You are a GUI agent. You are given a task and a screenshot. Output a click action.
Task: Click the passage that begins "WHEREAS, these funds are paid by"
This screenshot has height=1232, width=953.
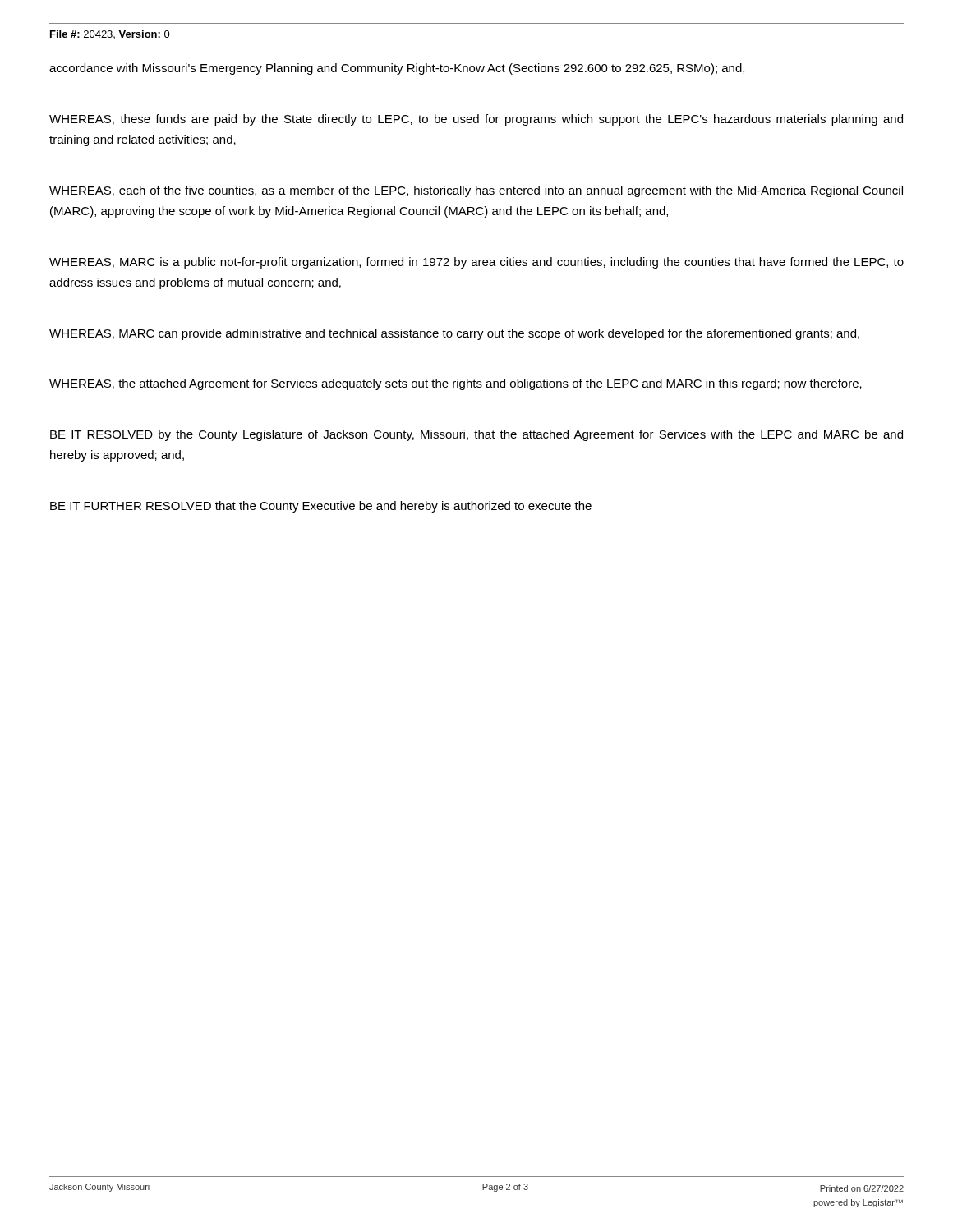476,129
